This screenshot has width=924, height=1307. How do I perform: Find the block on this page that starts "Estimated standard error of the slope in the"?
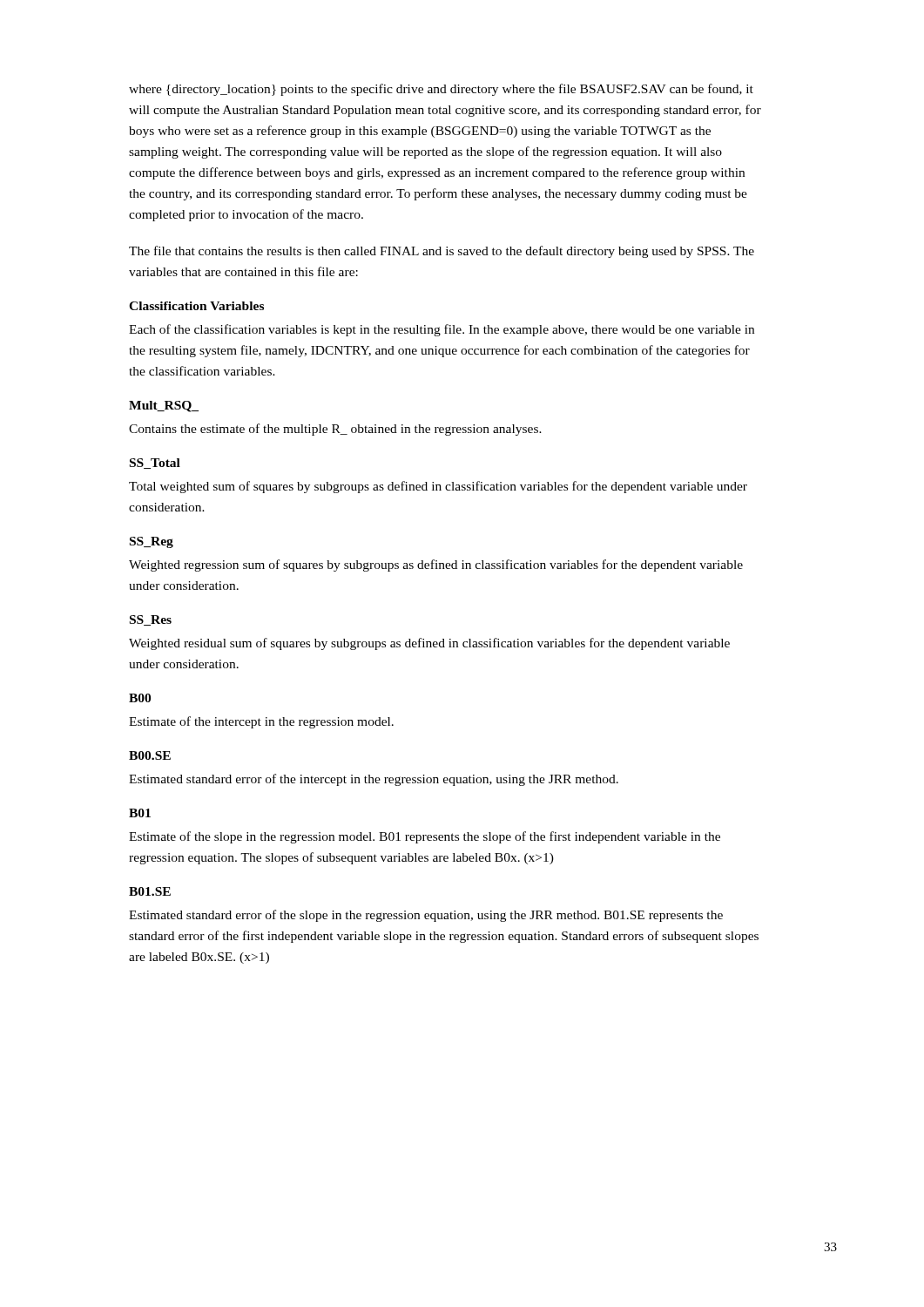pyautogui.click(x=444, y=936)
